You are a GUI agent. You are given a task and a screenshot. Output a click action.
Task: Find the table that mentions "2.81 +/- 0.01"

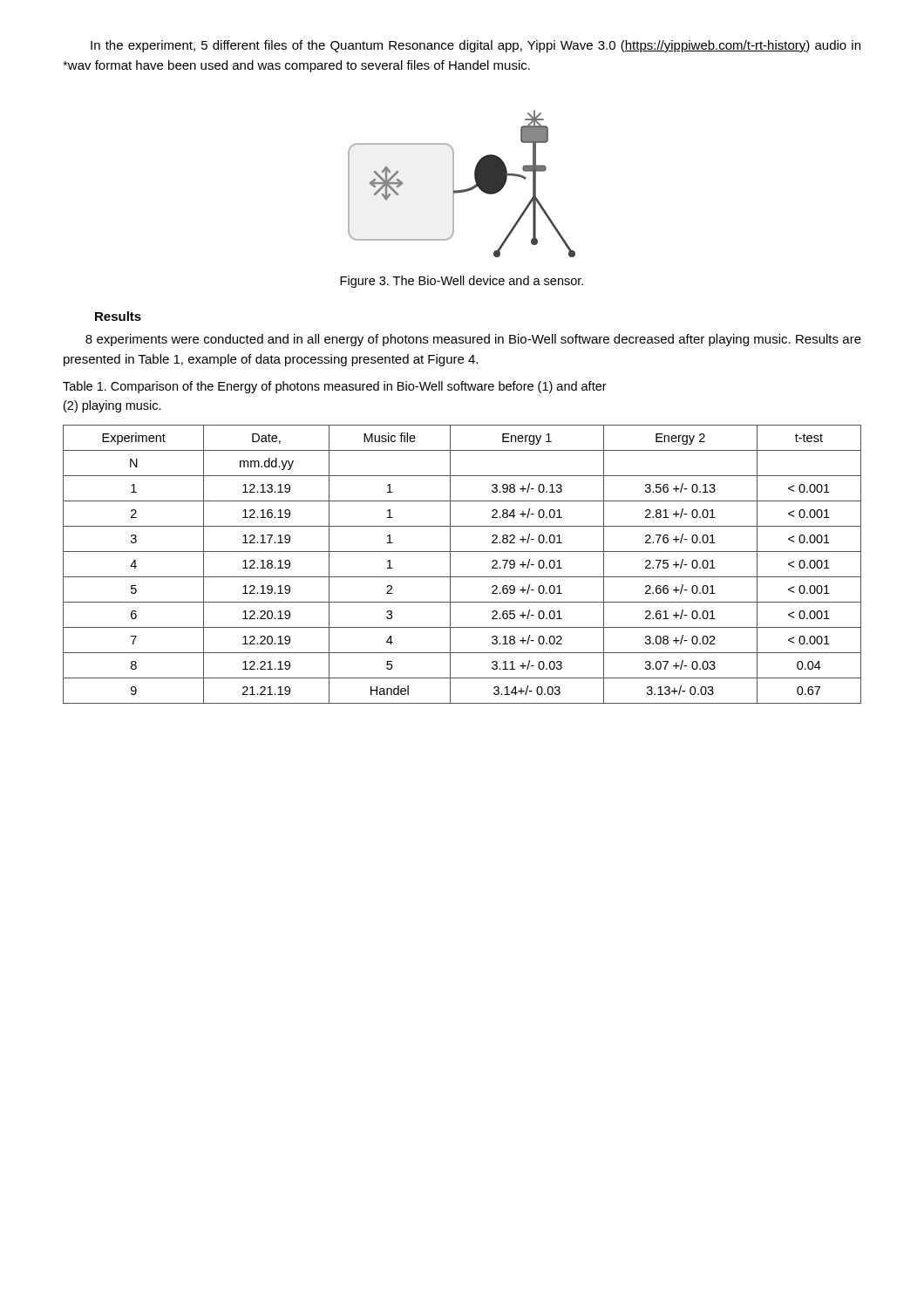[x=462, y=564]
